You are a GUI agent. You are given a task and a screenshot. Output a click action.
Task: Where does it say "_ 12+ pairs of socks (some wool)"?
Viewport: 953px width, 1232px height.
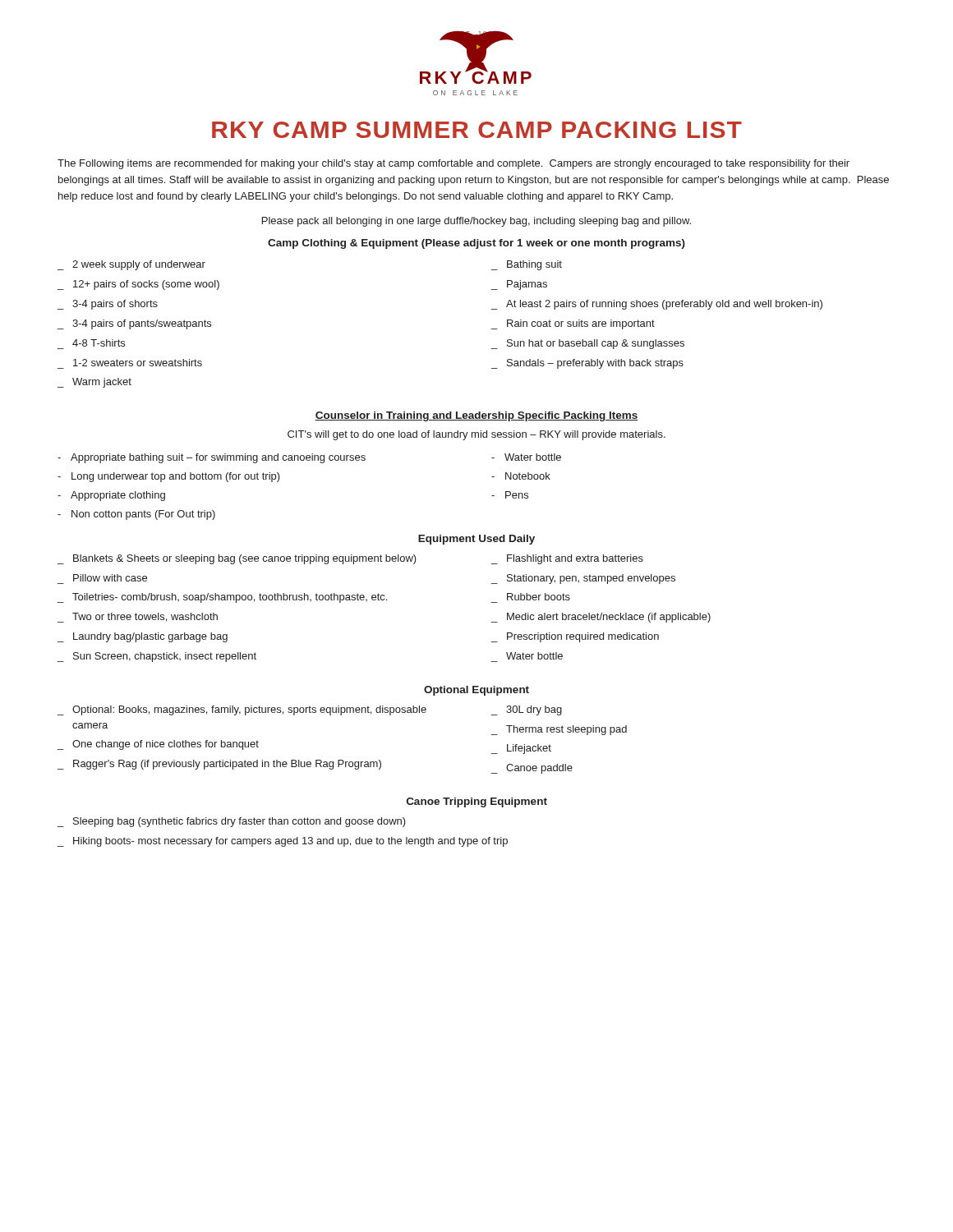click(x=138, y=285)
